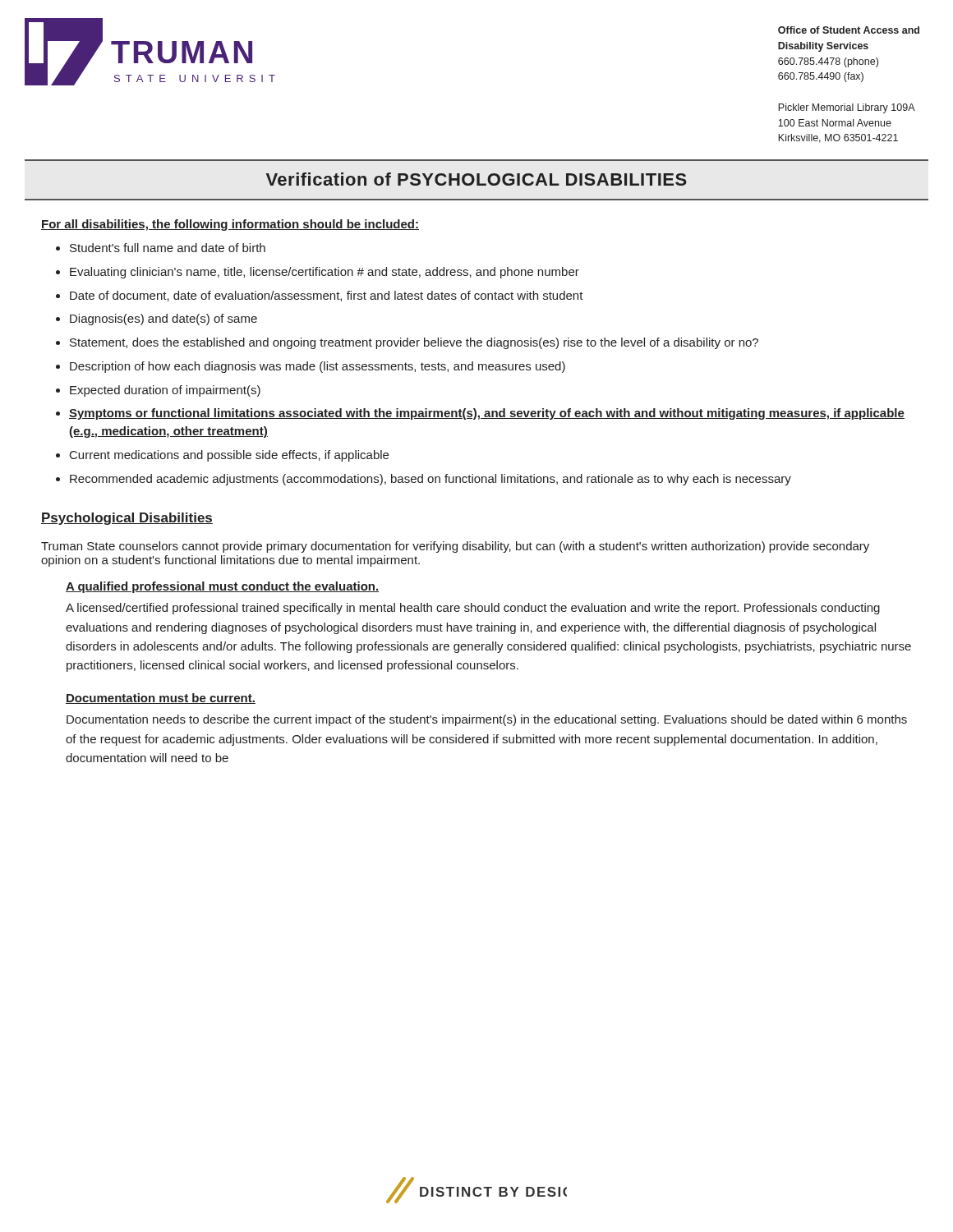953x1232 pixels.
Task: Find the block on this page that starts "Symptoms or functional"
Action: (487, 422)
